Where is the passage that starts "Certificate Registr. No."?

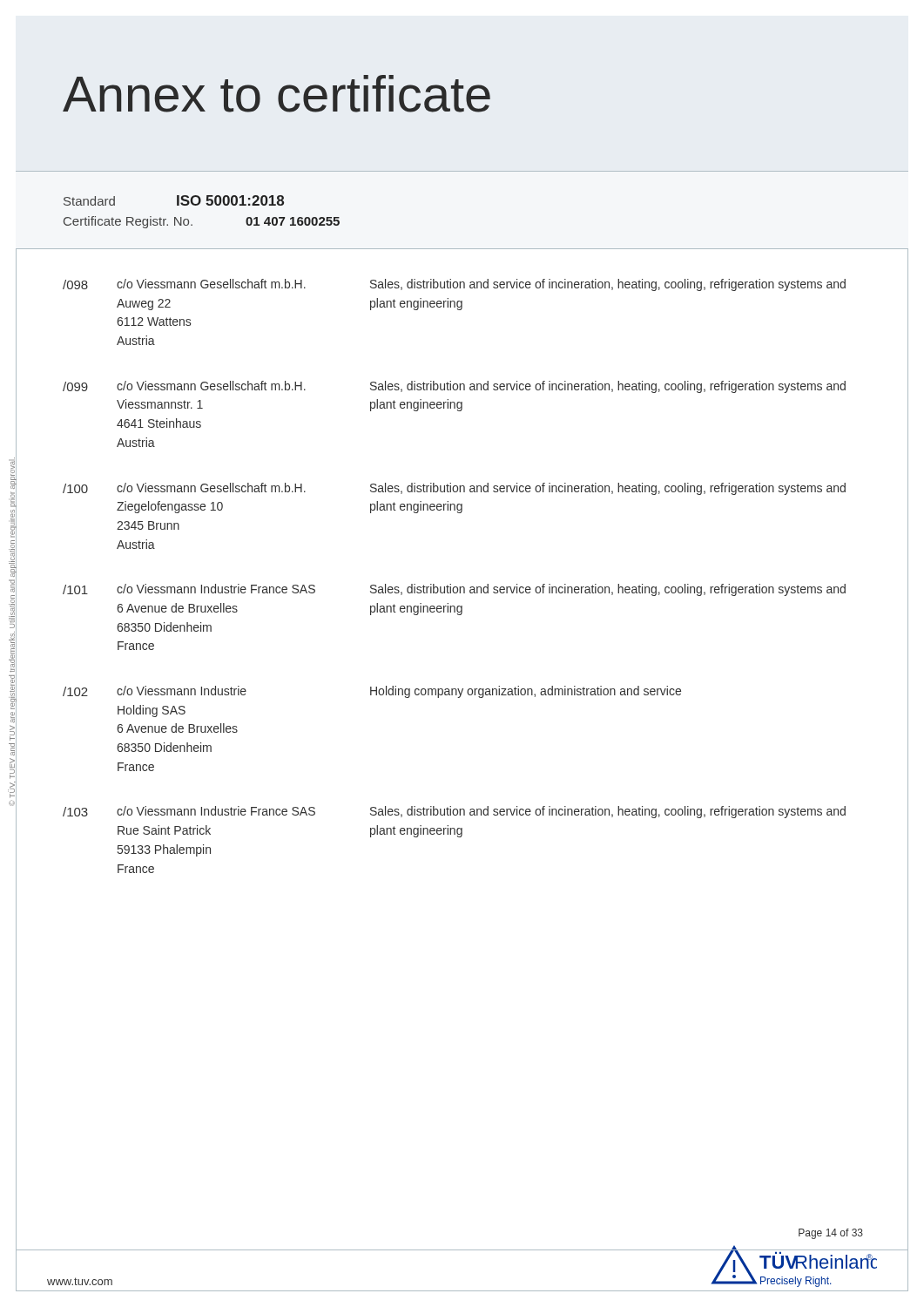(x=201, y=220)
